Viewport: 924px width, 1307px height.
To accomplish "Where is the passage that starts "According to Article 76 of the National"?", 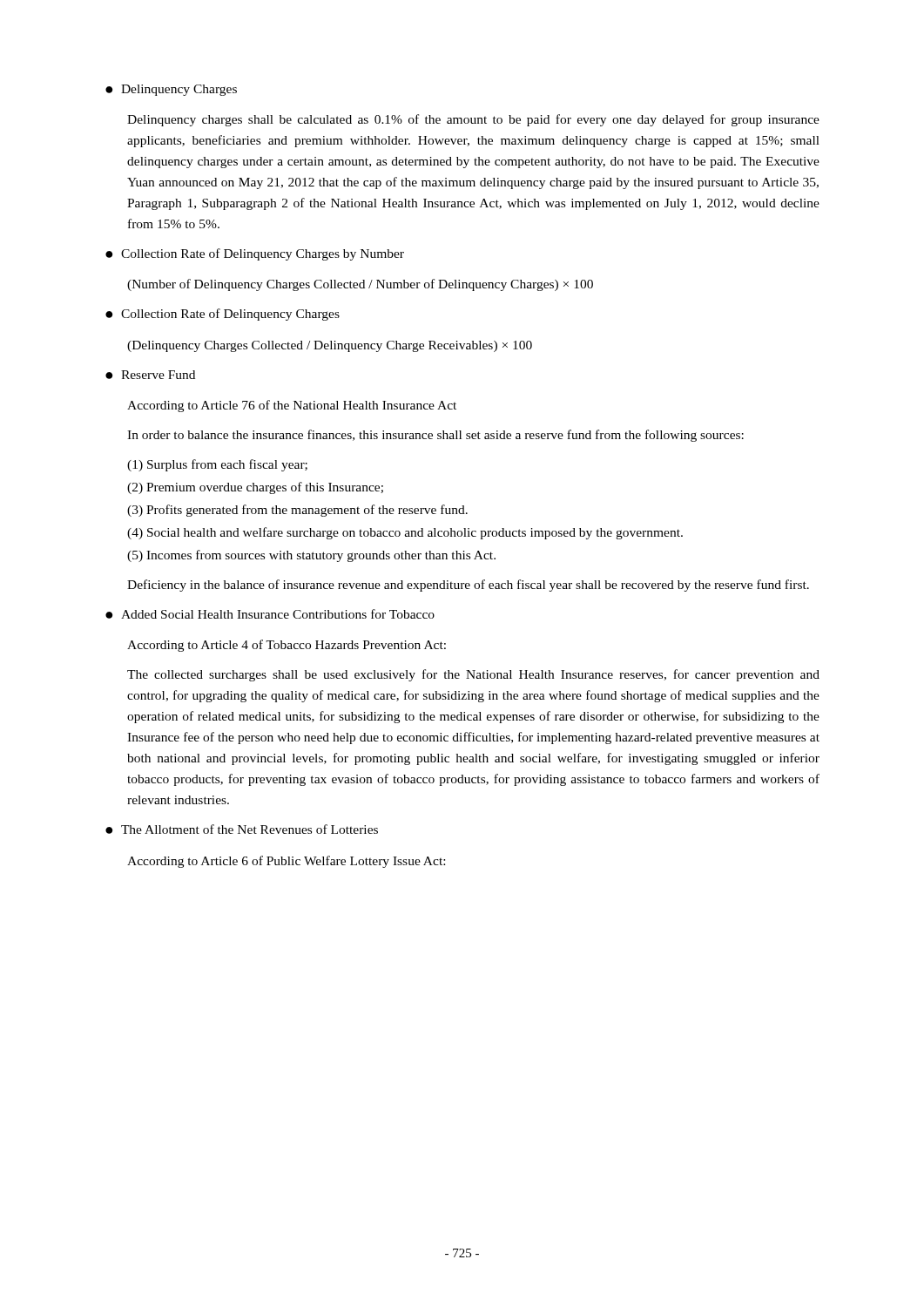I will [x=292, y=405].
